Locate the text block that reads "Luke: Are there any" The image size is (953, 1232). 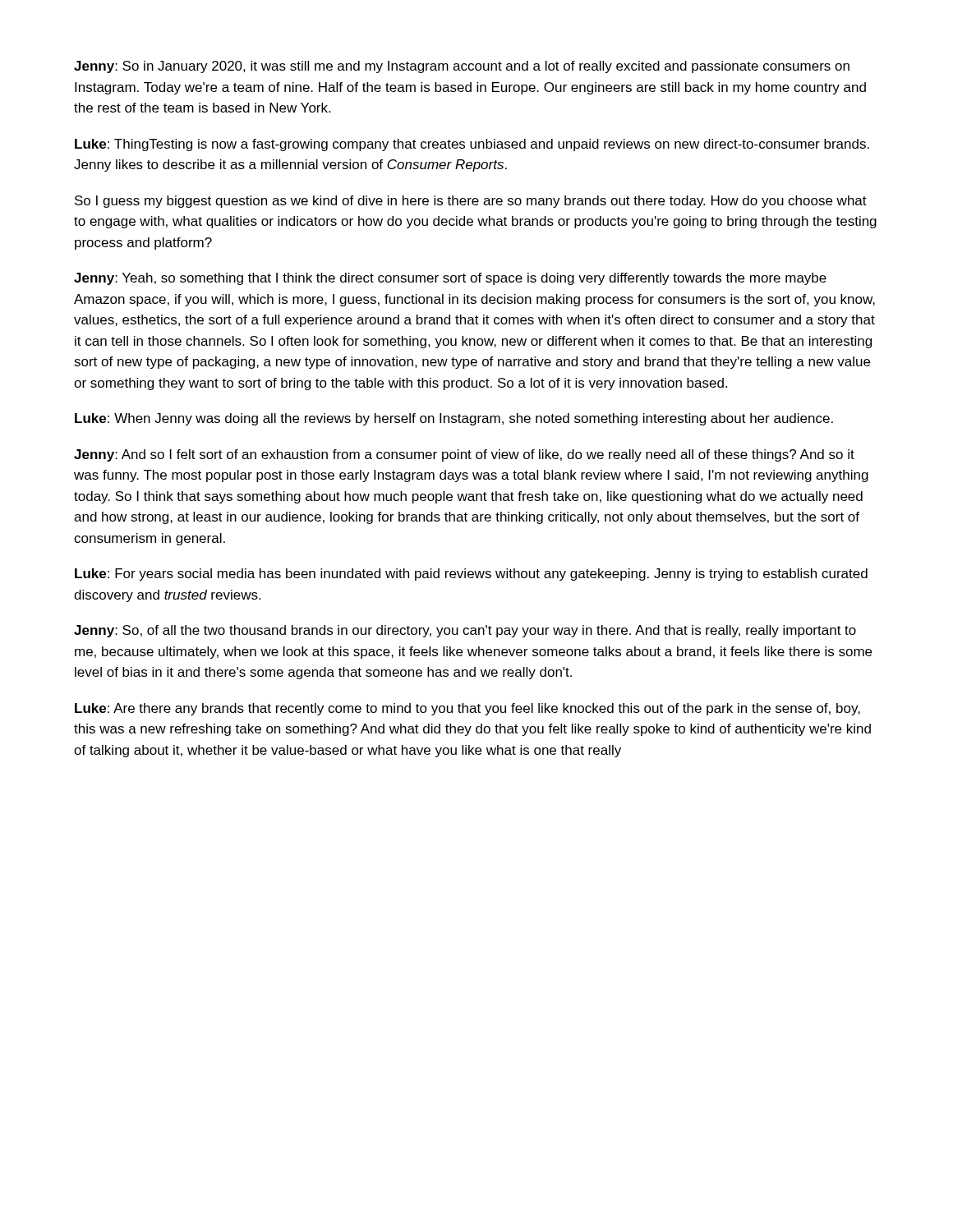point(473,729)
